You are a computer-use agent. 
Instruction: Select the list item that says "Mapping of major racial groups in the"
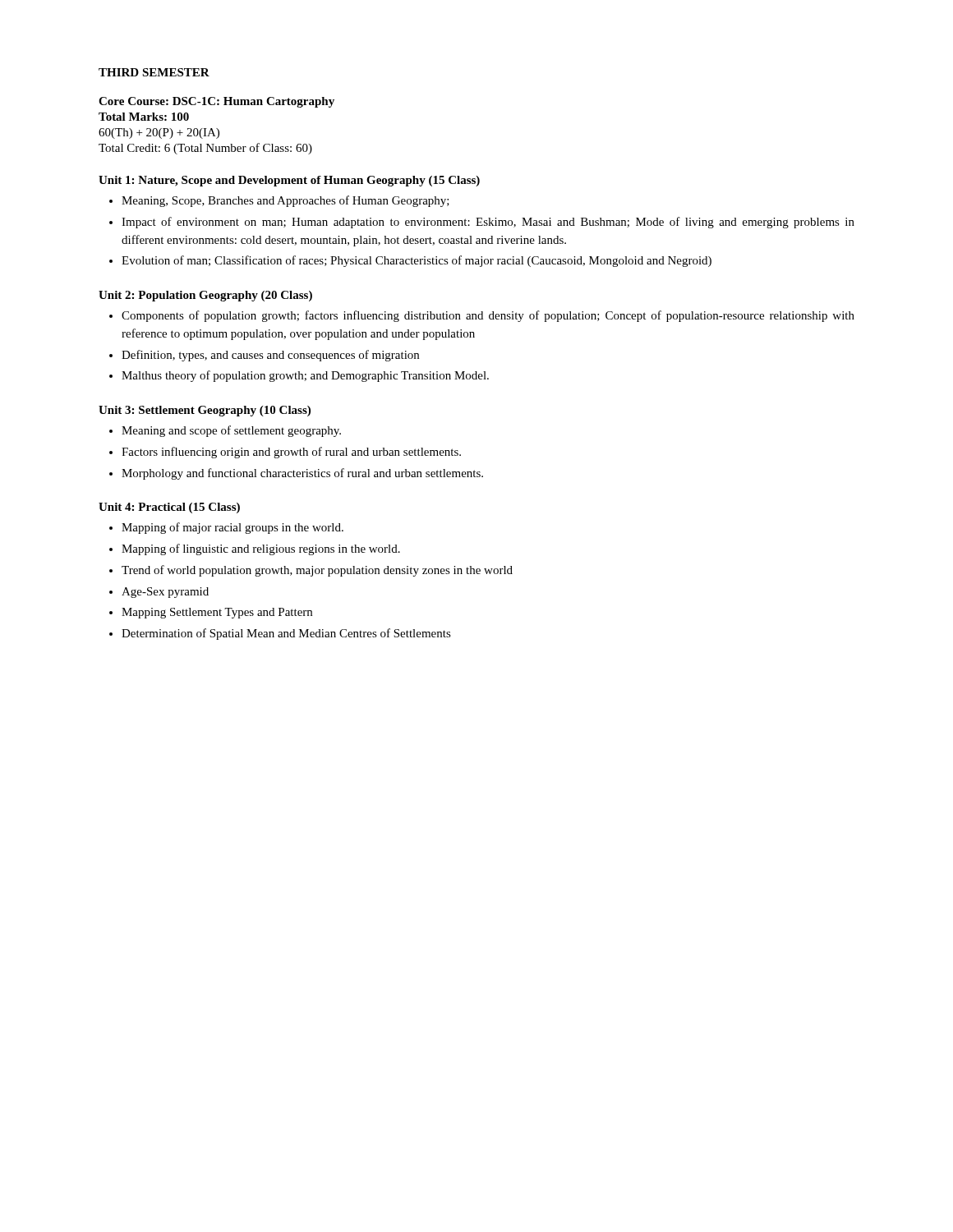(x=233, y=527)
